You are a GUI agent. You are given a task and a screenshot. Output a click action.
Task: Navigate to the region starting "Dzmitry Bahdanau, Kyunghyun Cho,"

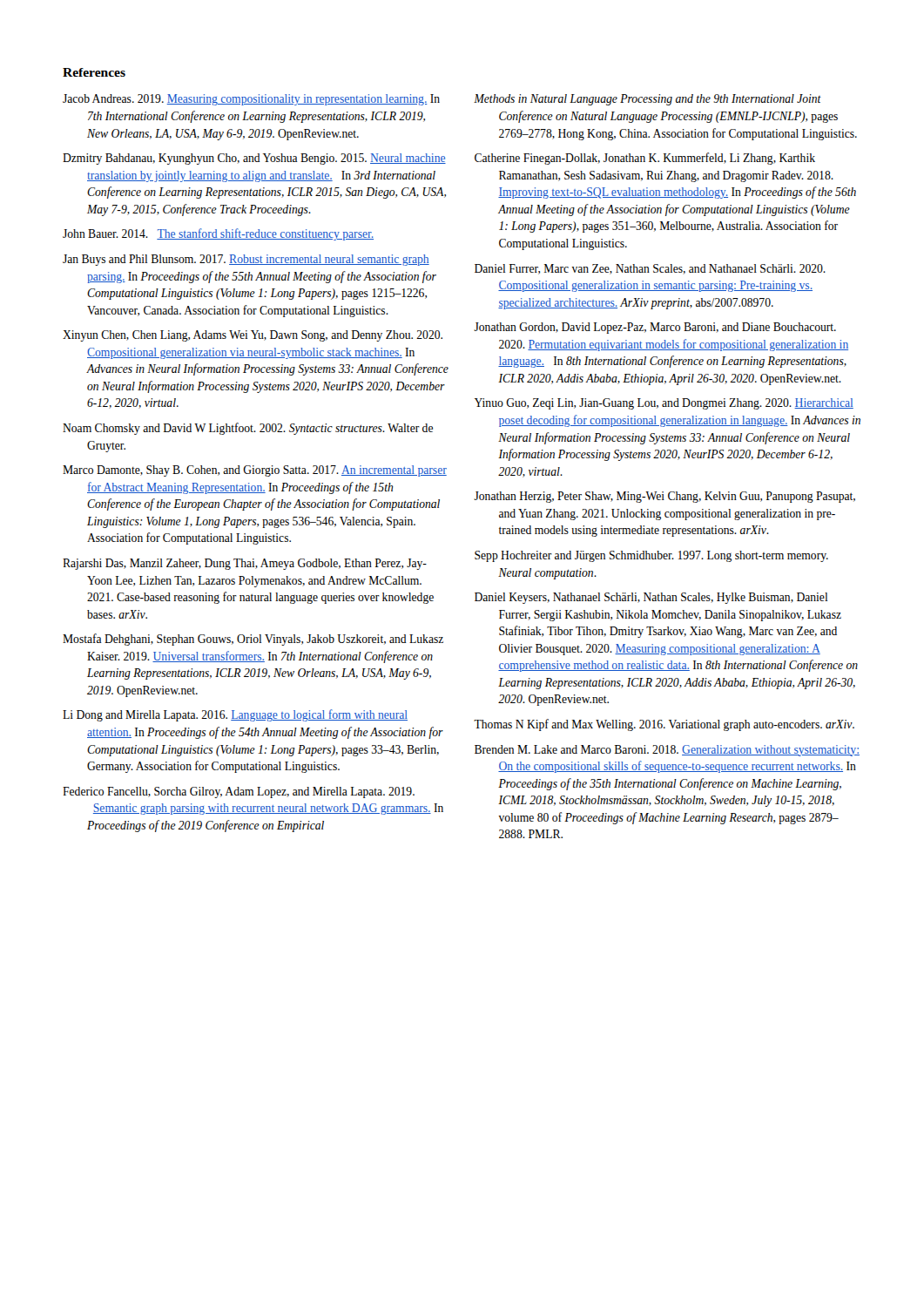pyautogui.click(x=255, y=184)
